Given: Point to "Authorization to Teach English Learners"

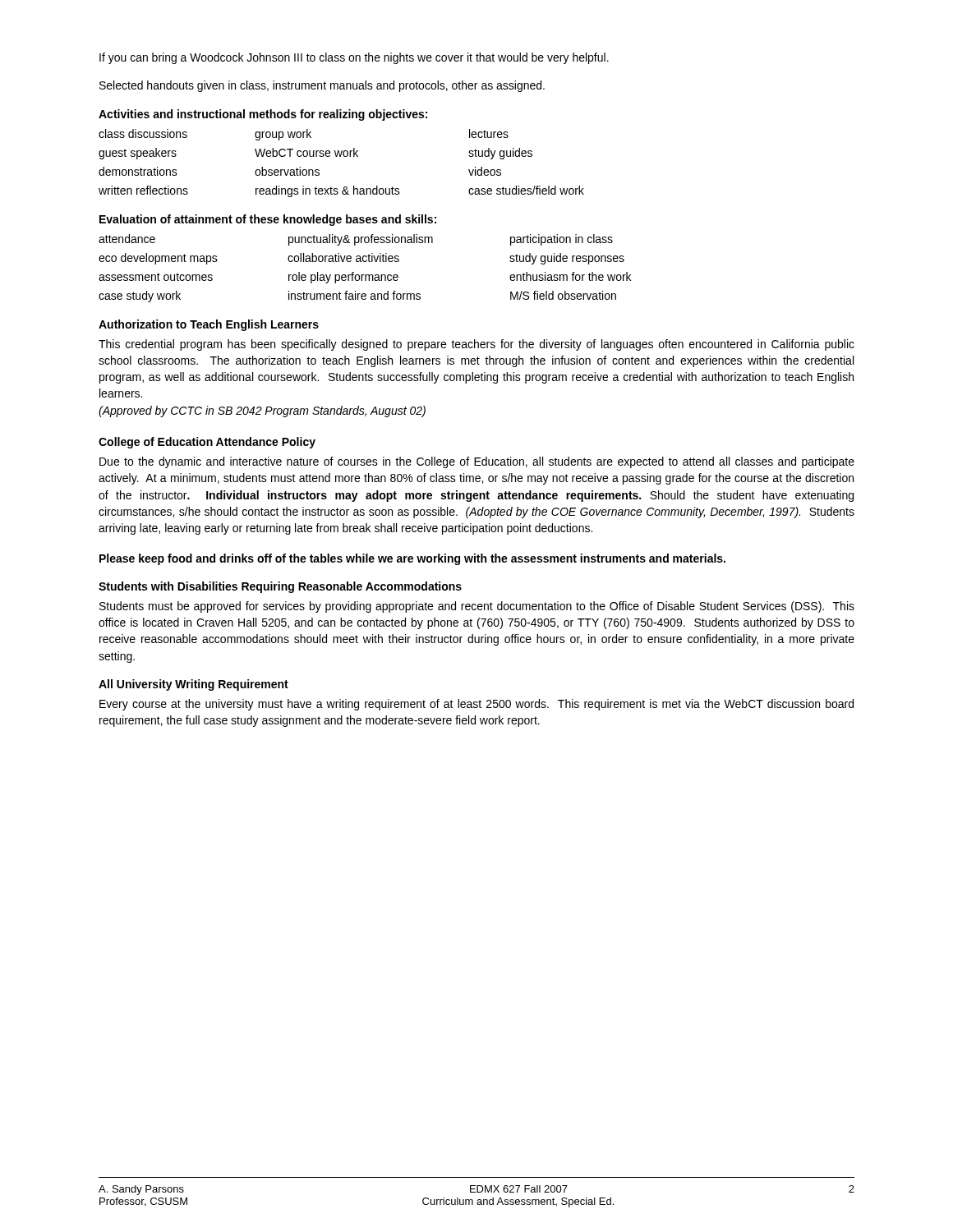Looking at the screenshot, I should 209,324.
